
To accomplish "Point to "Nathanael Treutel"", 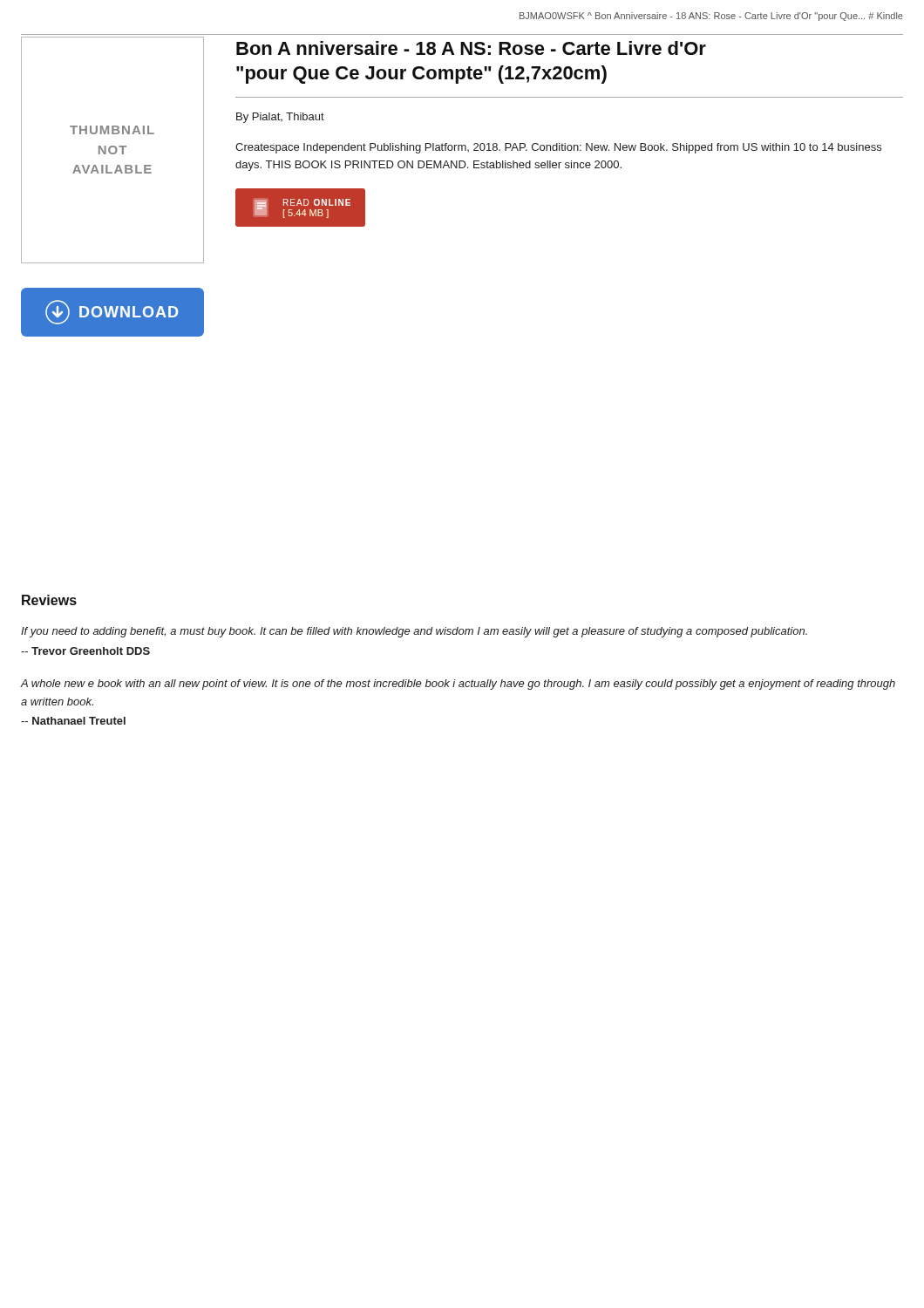I will 74,721.
